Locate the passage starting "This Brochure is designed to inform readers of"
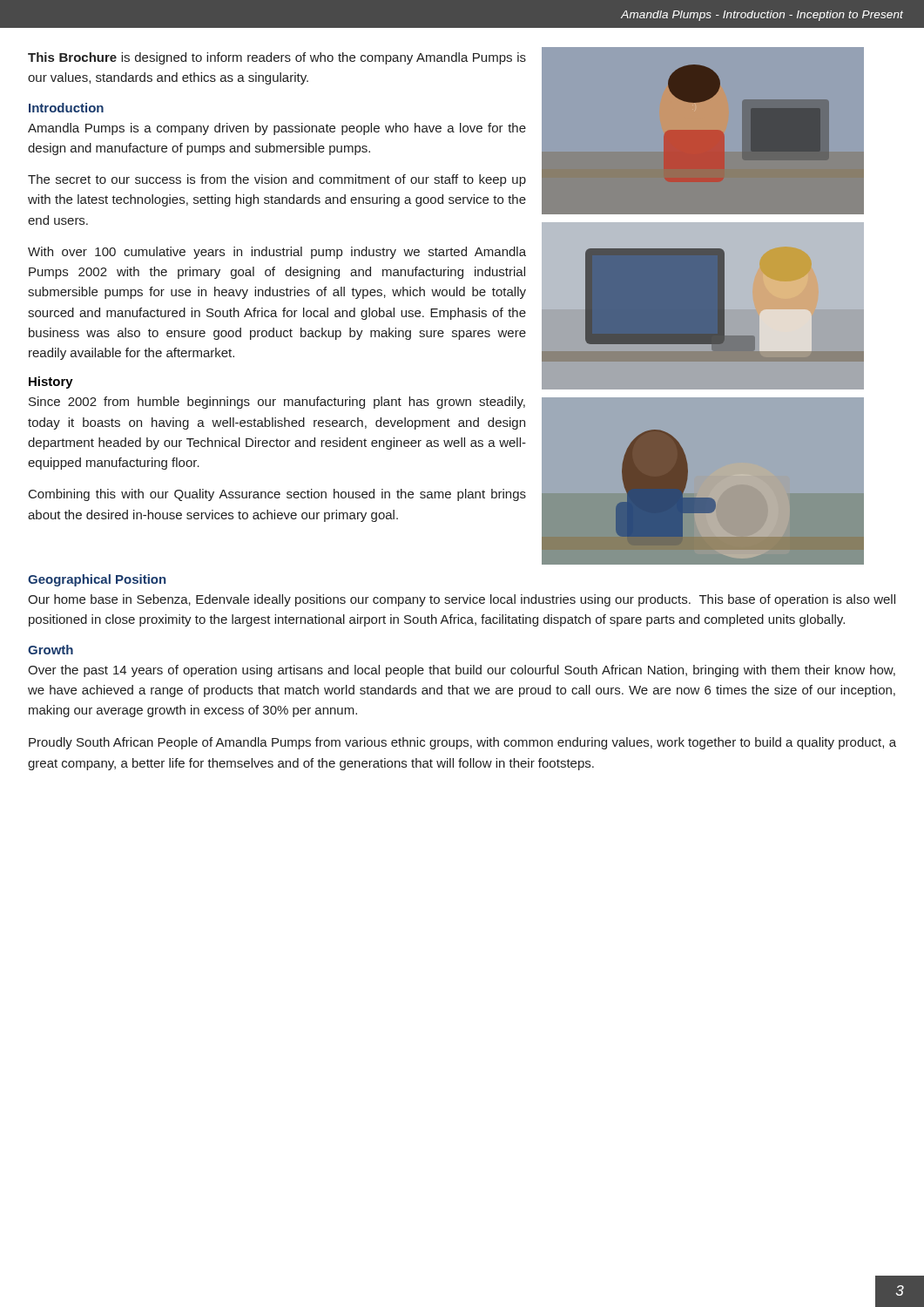Image resolution: width=924 pixels, height=1307 pixels. click(x=277, y=67)
